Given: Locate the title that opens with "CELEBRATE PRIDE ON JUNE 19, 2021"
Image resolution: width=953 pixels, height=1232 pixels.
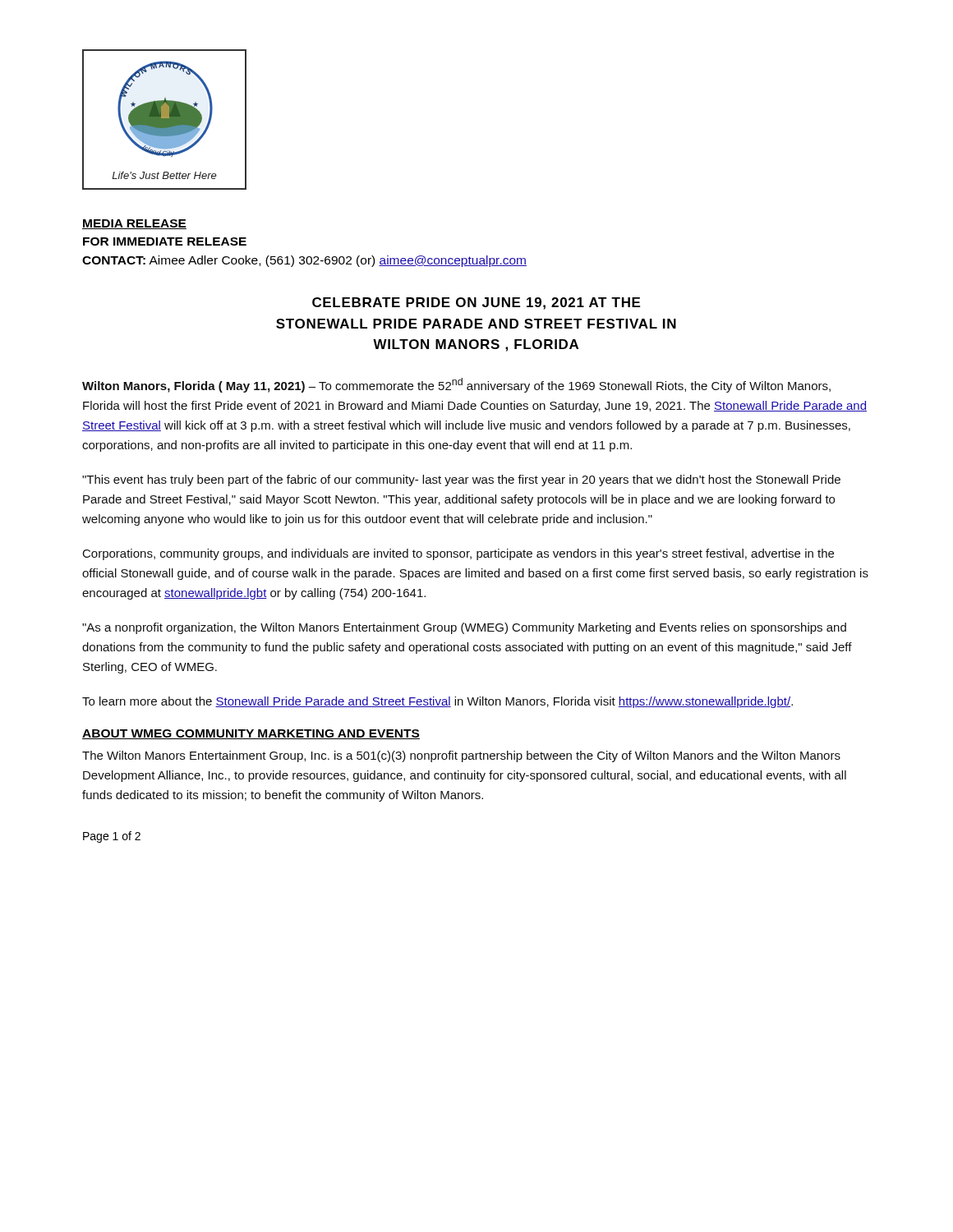Looking at the screenshot, I should 476,324.
